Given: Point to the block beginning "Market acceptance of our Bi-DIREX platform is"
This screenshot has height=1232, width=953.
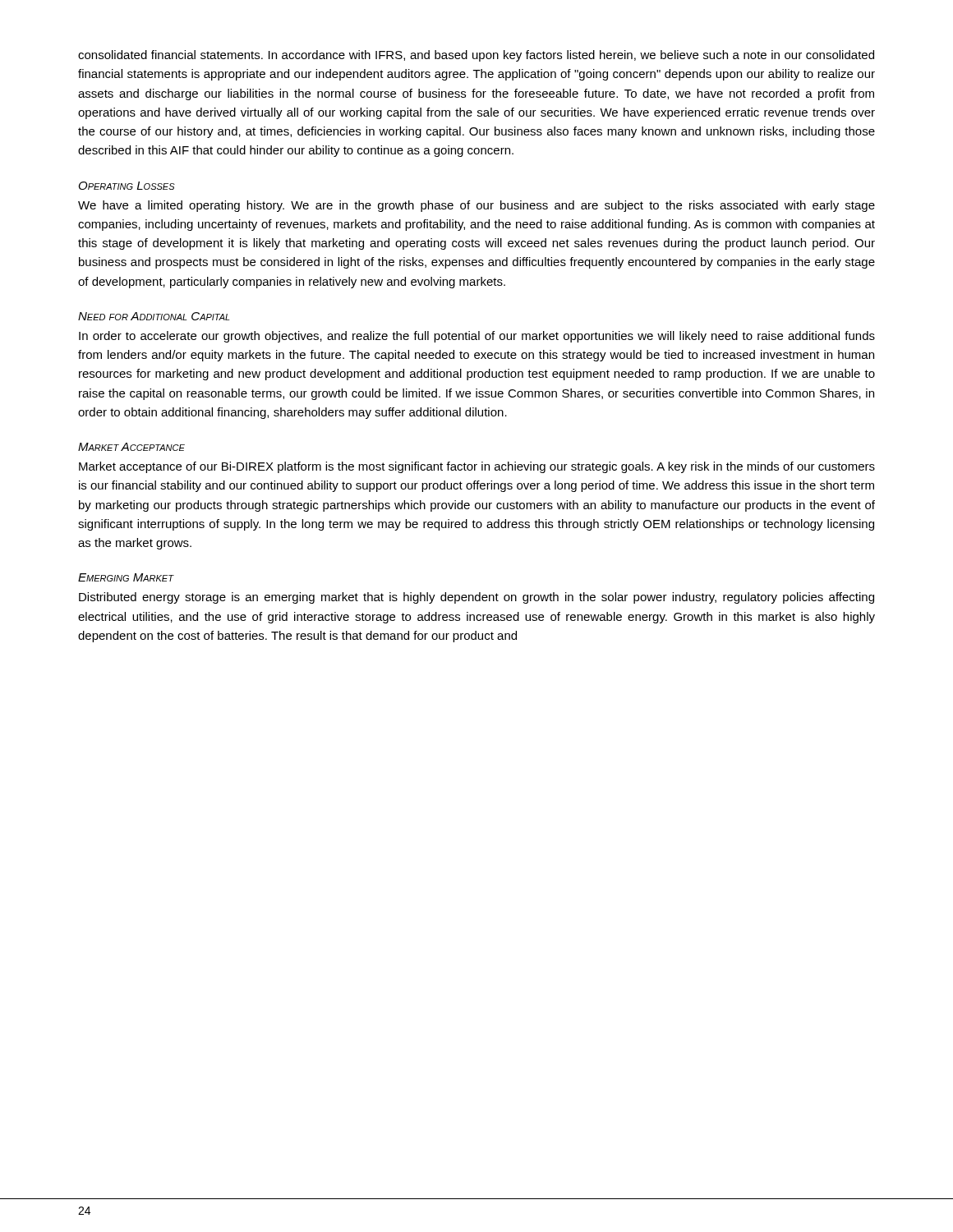Looking at the screenshot, I should tap(476, 504).
